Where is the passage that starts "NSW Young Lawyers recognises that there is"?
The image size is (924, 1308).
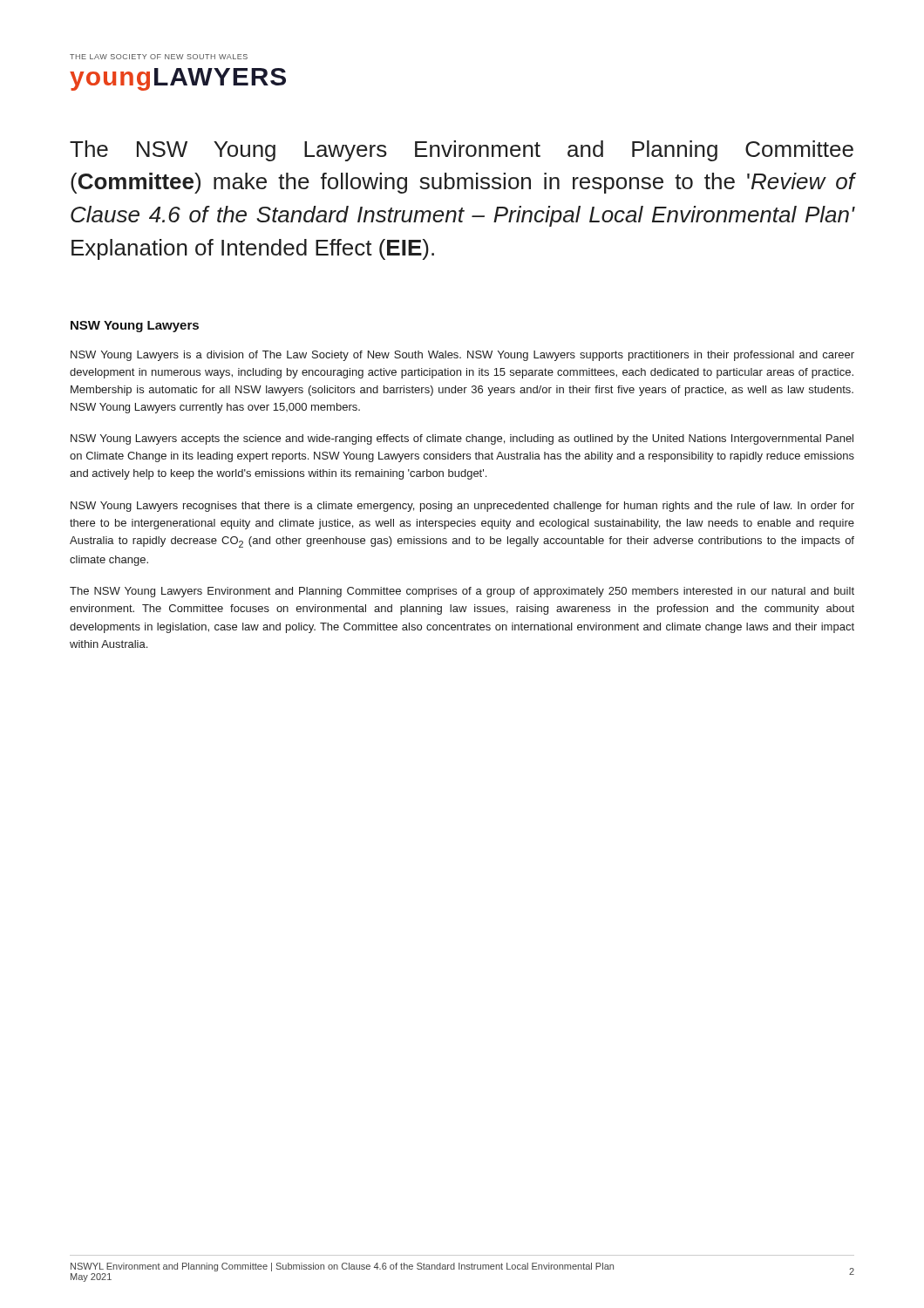[x=462, y=532]
